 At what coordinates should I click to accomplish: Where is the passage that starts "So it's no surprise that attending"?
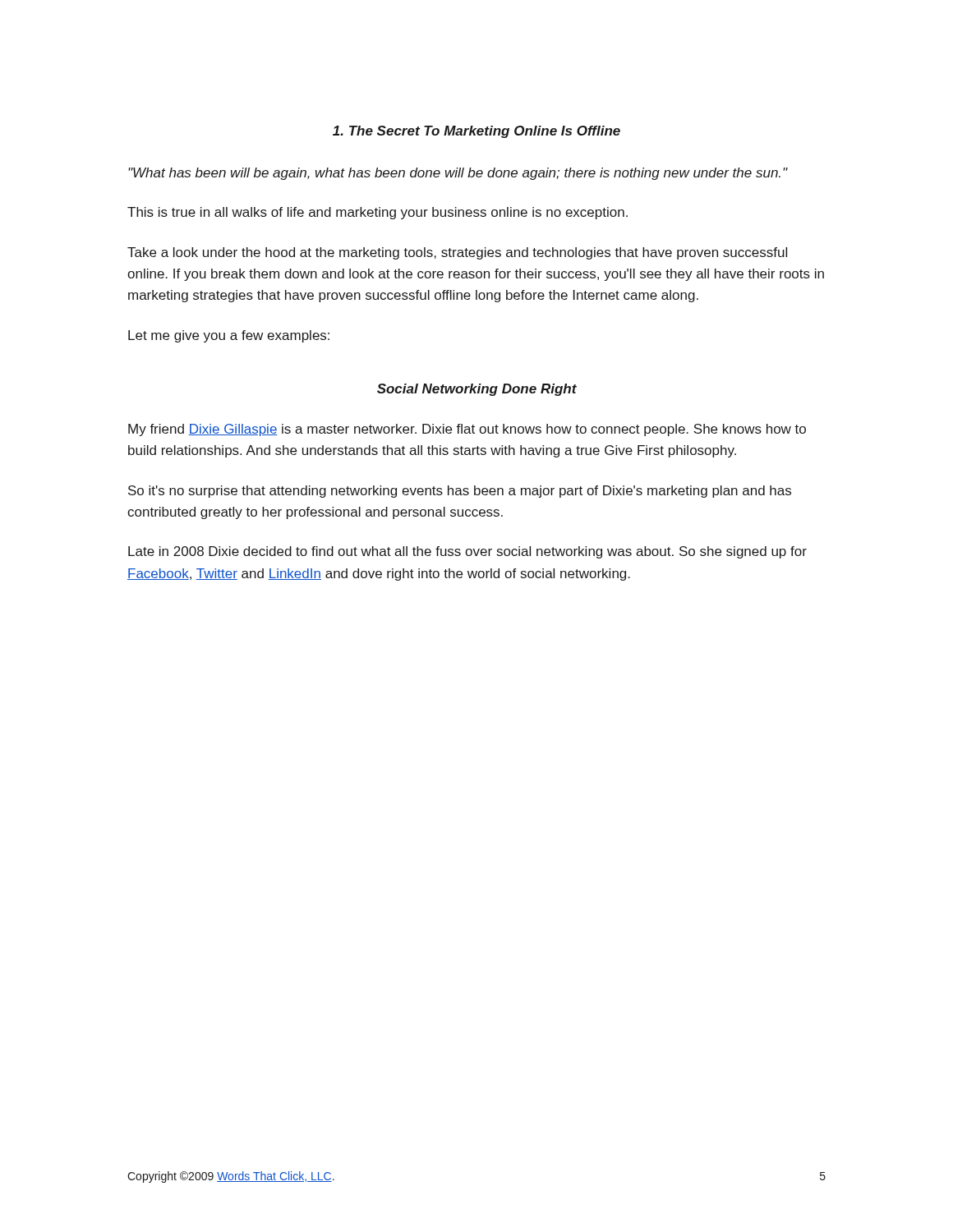point(460,501)
